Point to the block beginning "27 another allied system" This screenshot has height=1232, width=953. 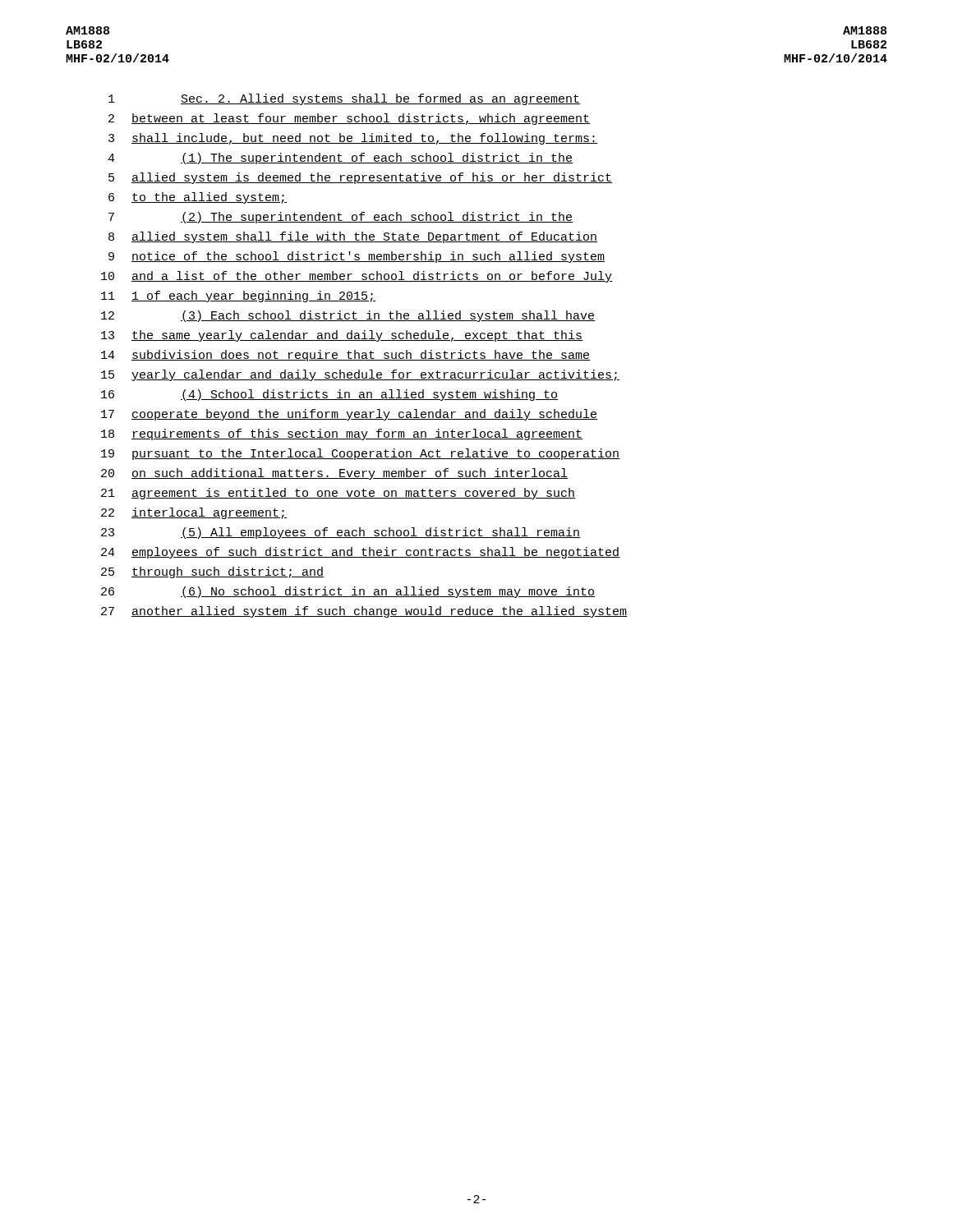tap(476, 613)
